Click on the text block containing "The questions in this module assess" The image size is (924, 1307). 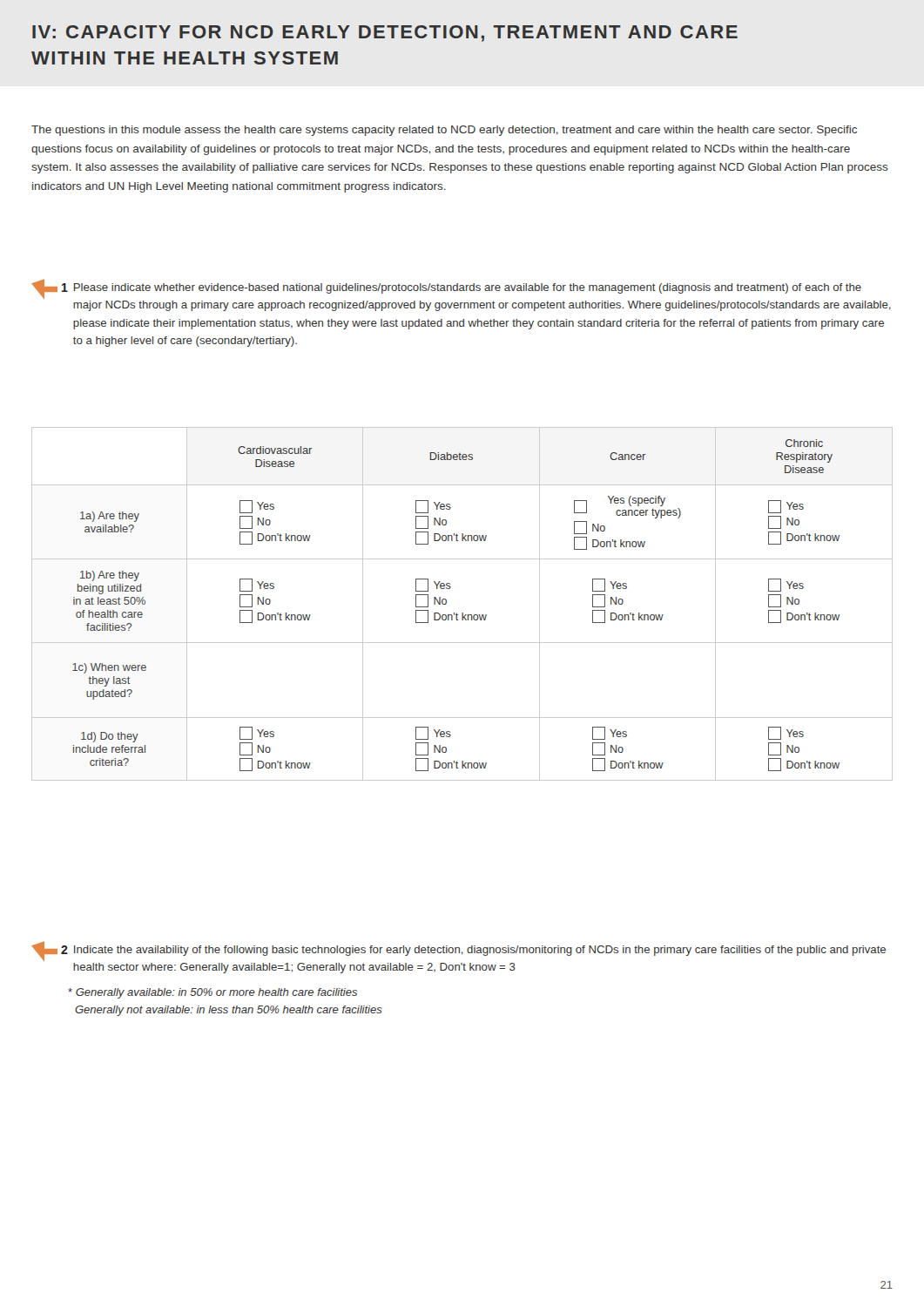tap(460, 158)
